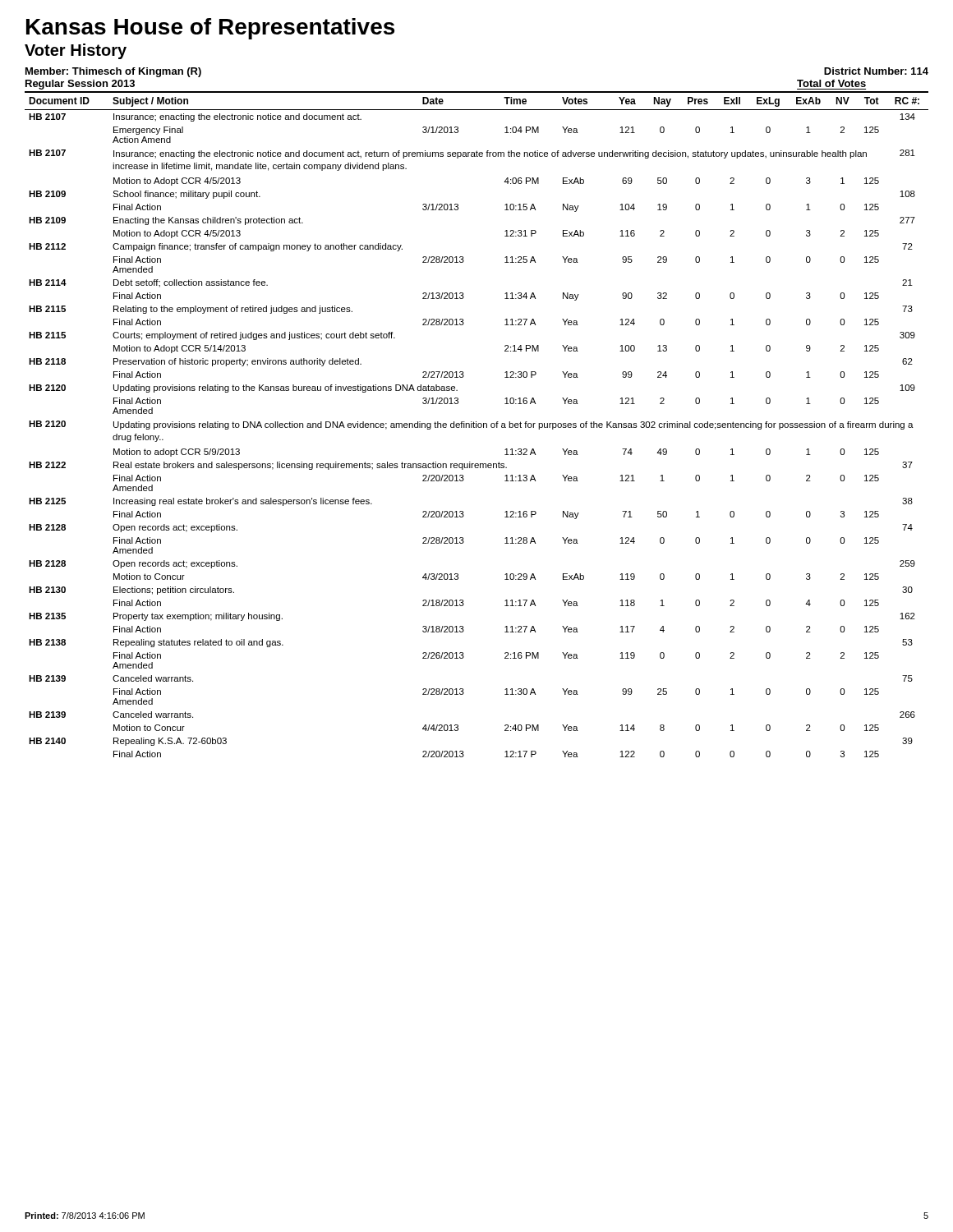Find "Member: Thimesch of Kingman (R)" on this page

tap(113, 71)
